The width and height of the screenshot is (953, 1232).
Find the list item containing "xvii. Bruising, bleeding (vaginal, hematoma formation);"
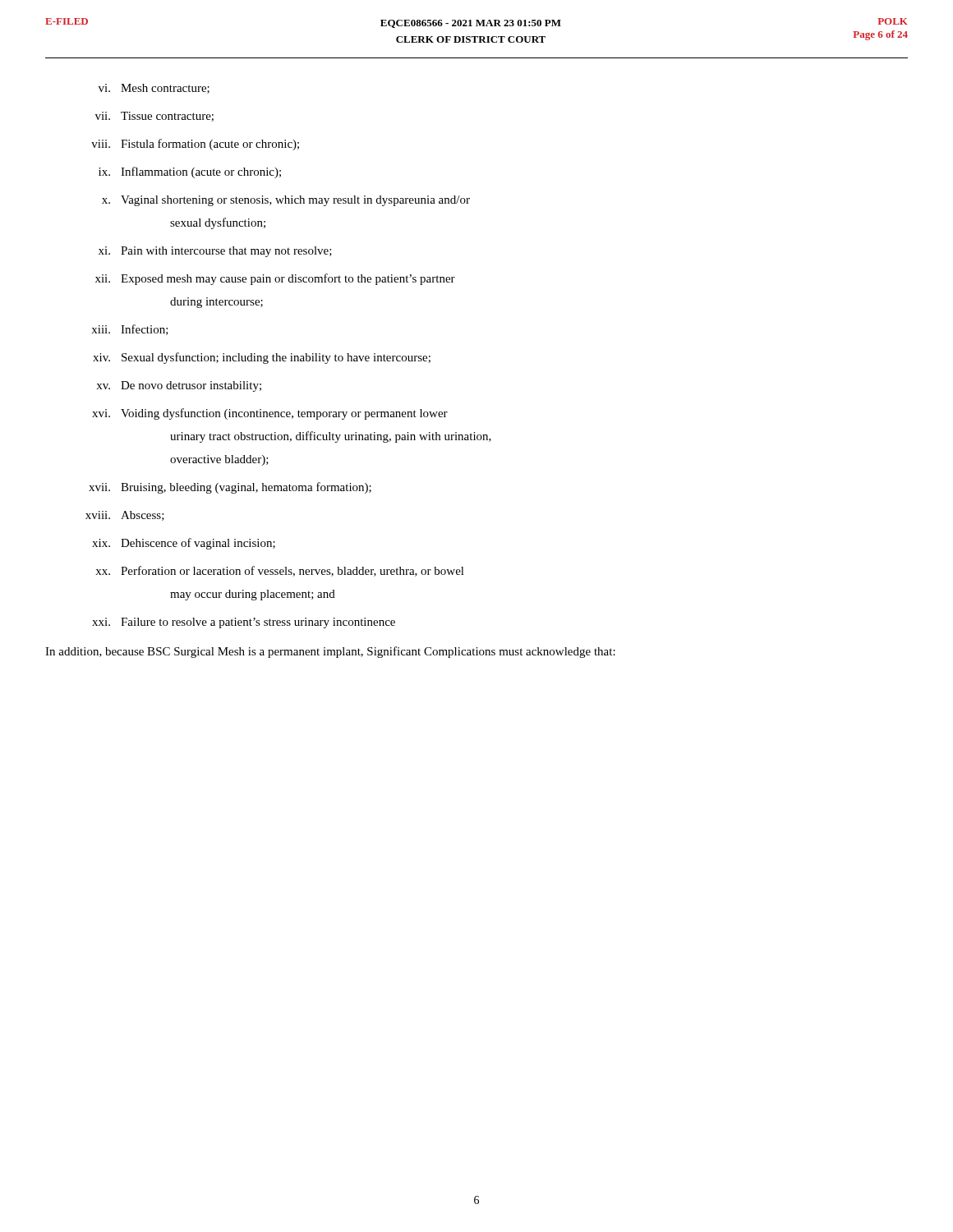point(230,488)
